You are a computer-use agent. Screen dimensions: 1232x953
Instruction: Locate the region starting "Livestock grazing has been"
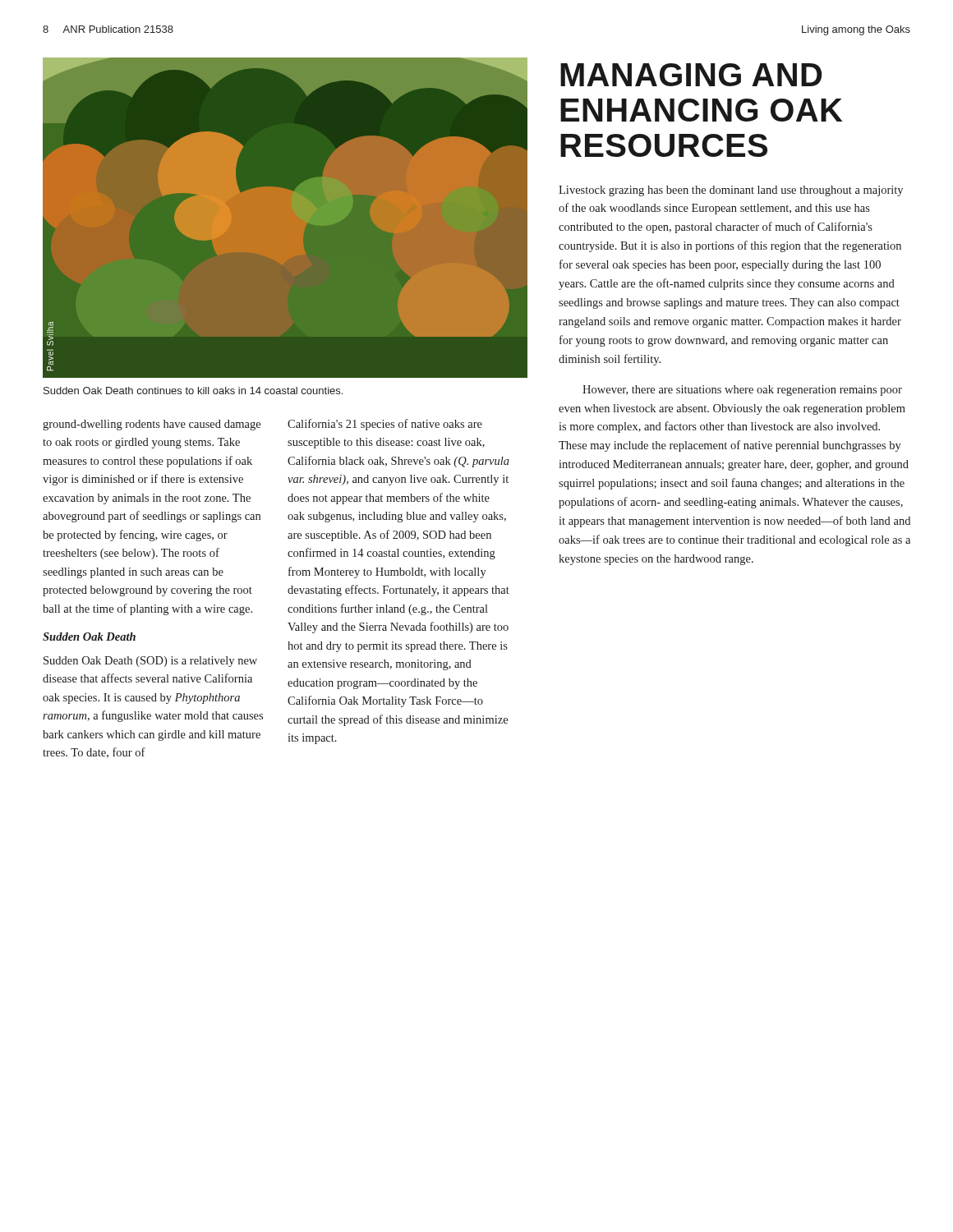click(731, 274)
